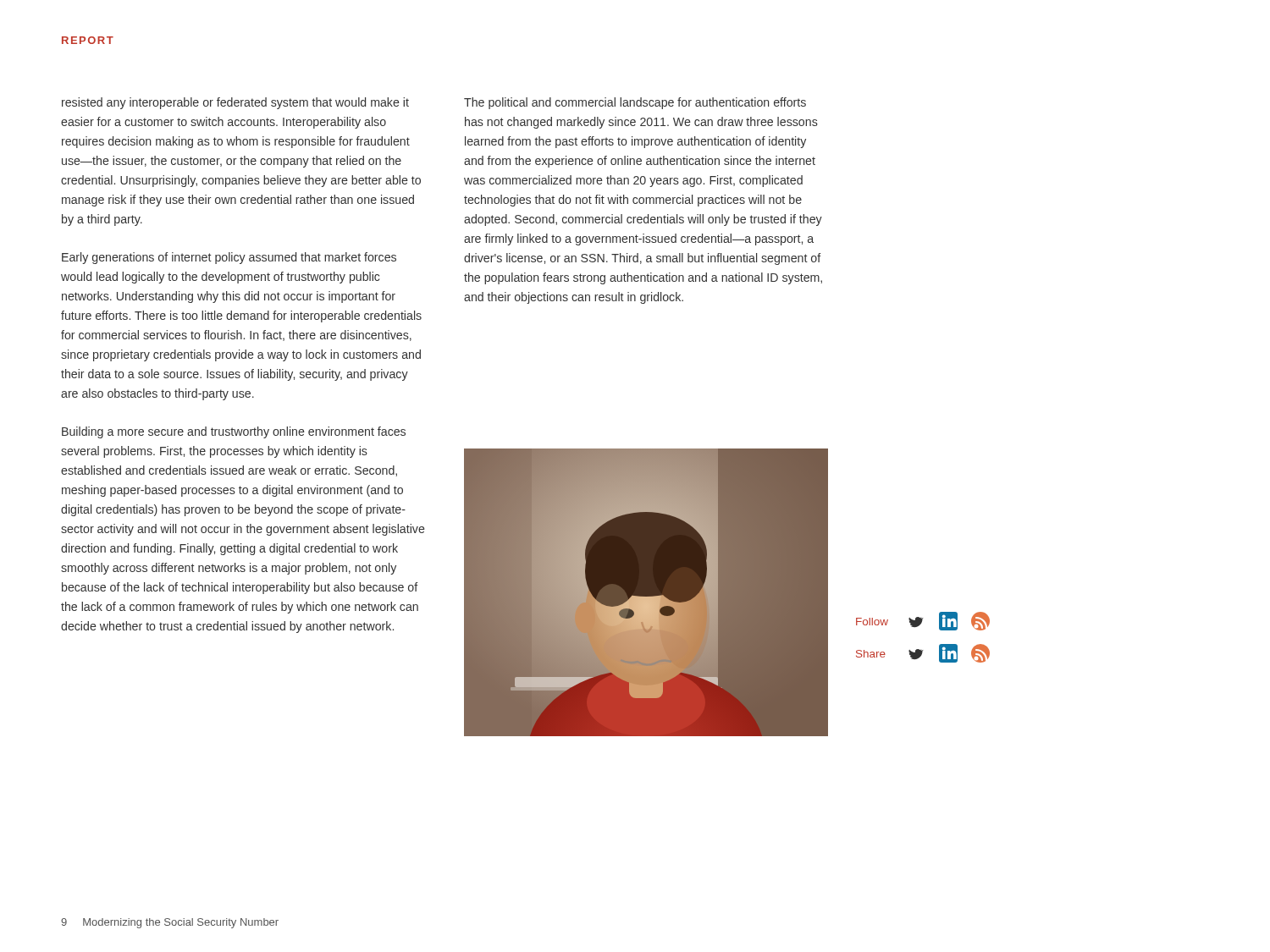Image resolution: width=1270 pixels, height=952 pixels.
Task: Locate the block starting "Building a more secure and"
Action: tap(243, 529)
